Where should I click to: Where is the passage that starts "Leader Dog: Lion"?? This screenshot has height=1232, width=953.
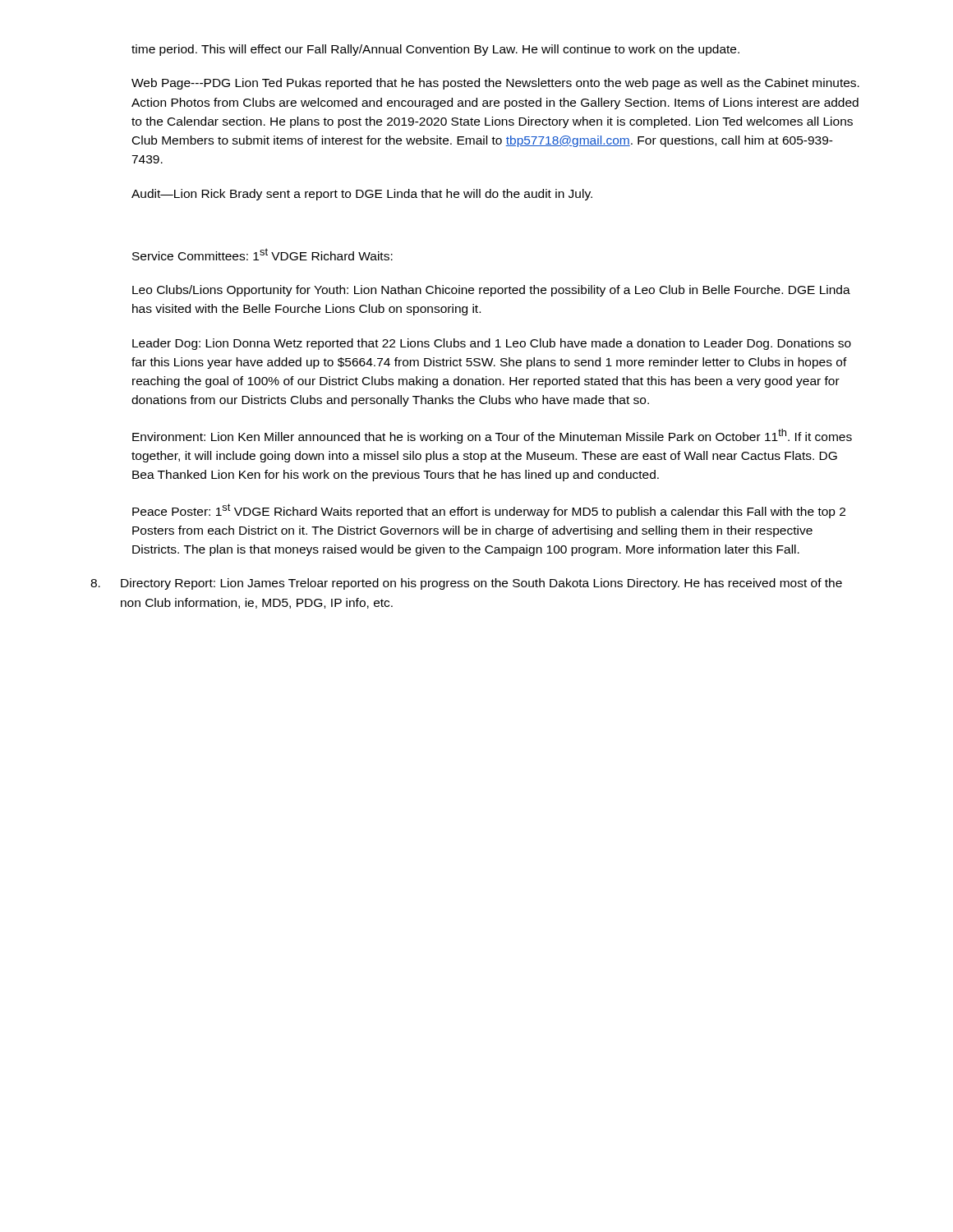pos(491,371)
